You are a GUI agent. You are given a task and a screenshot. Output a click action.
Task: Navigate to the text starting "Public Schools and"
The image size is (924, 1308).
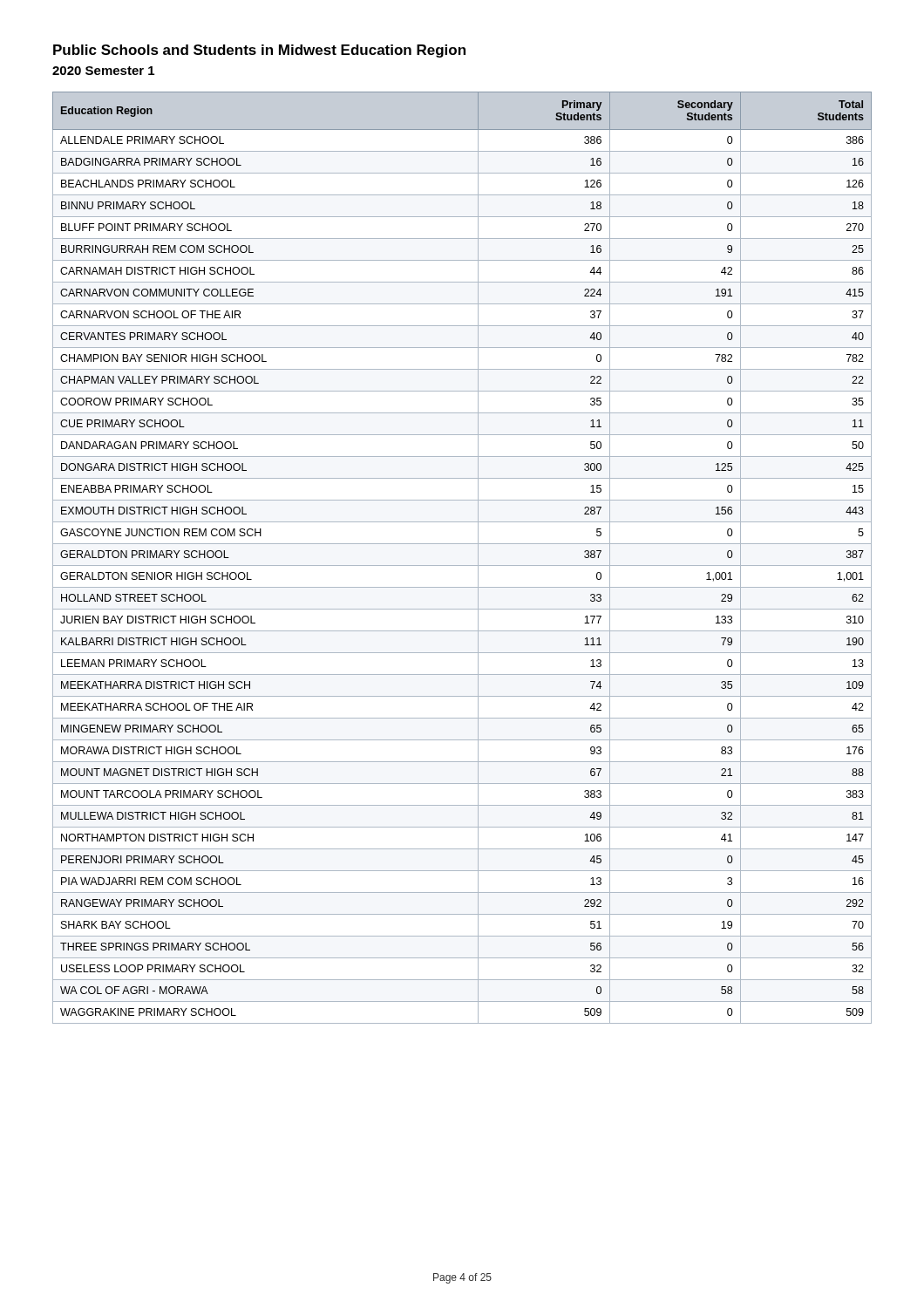pyautogui.click(x=259, y=50)
